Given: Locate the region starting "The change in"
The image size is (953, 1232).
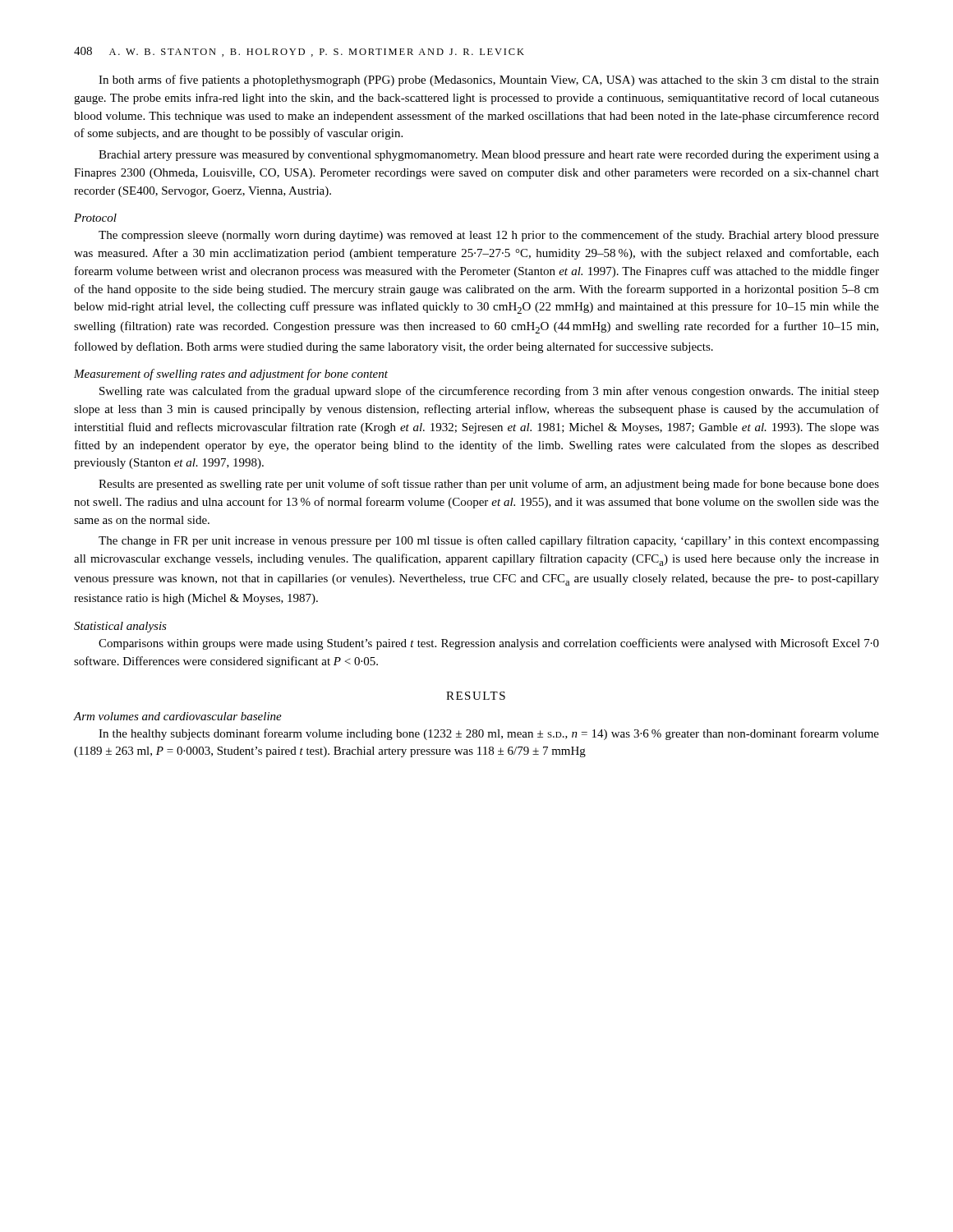Looking at the screenshot, I should click(x=476, y=570).
